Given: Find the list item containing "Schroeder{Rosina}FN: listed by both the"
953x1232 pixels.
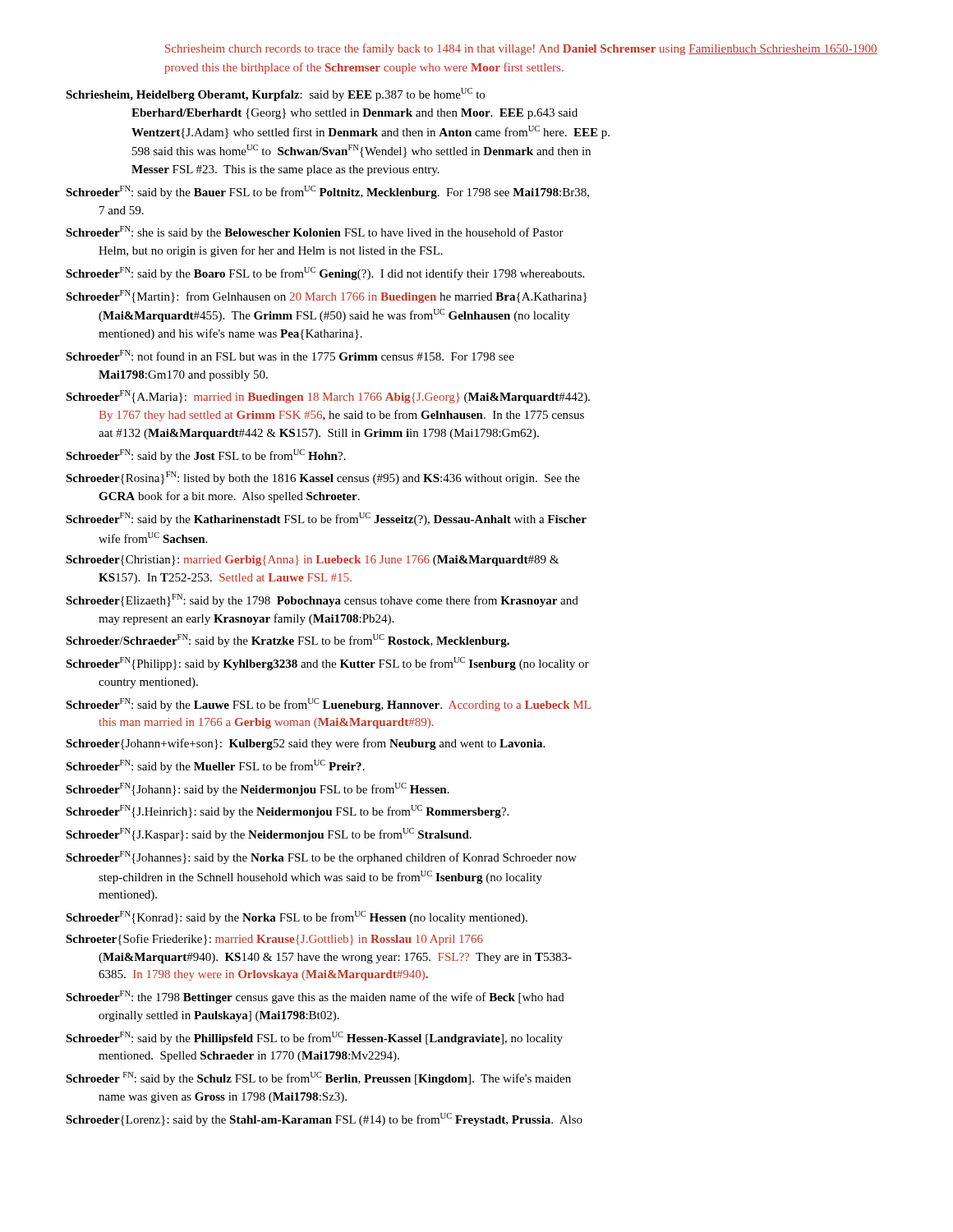Looking at the screenshot, I should [476, 487].
